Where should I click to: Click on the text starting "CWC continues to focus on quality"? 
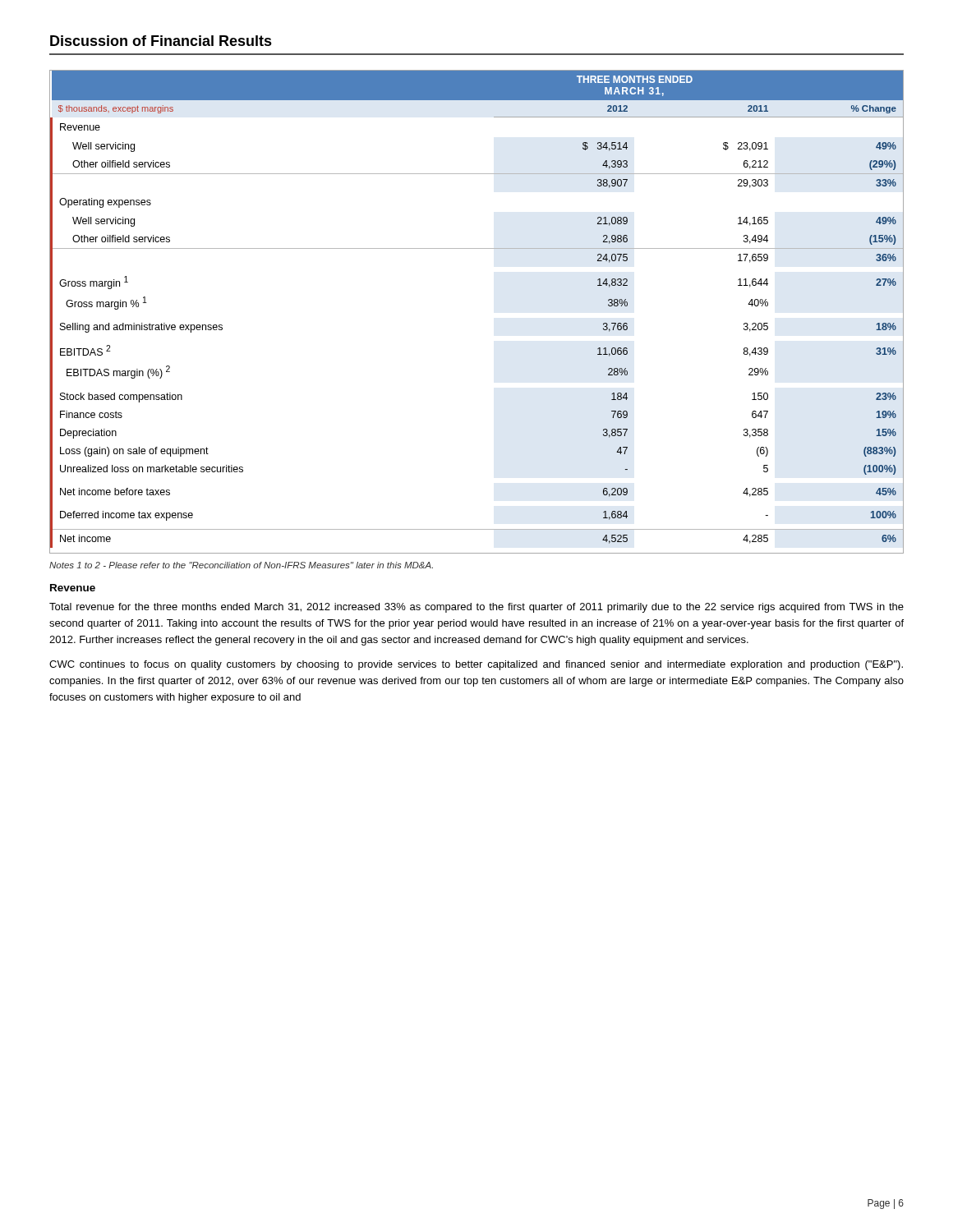click(476, 681)
